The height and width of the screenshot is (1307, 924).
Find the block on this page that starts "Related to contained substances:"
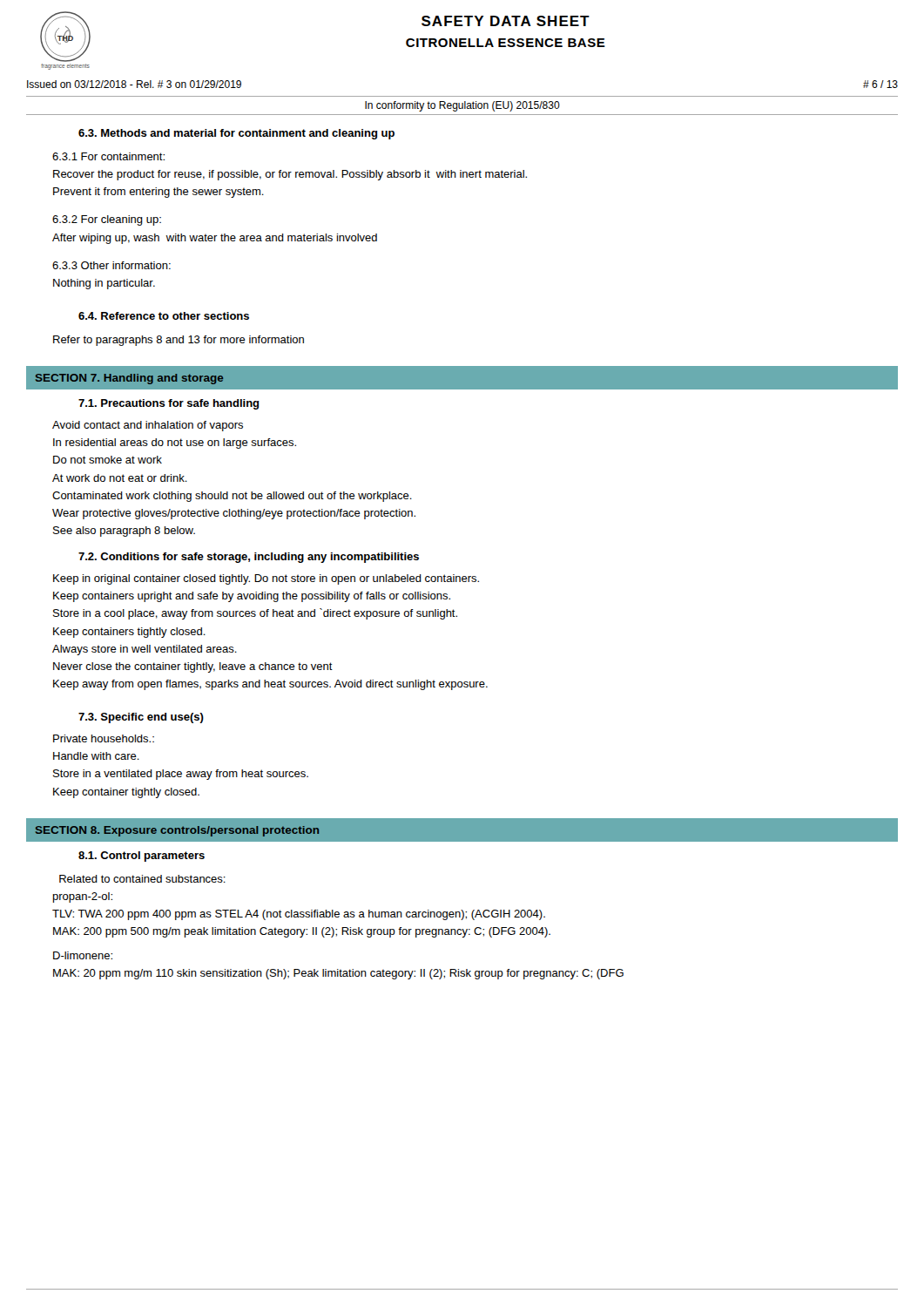coord(302,905)
